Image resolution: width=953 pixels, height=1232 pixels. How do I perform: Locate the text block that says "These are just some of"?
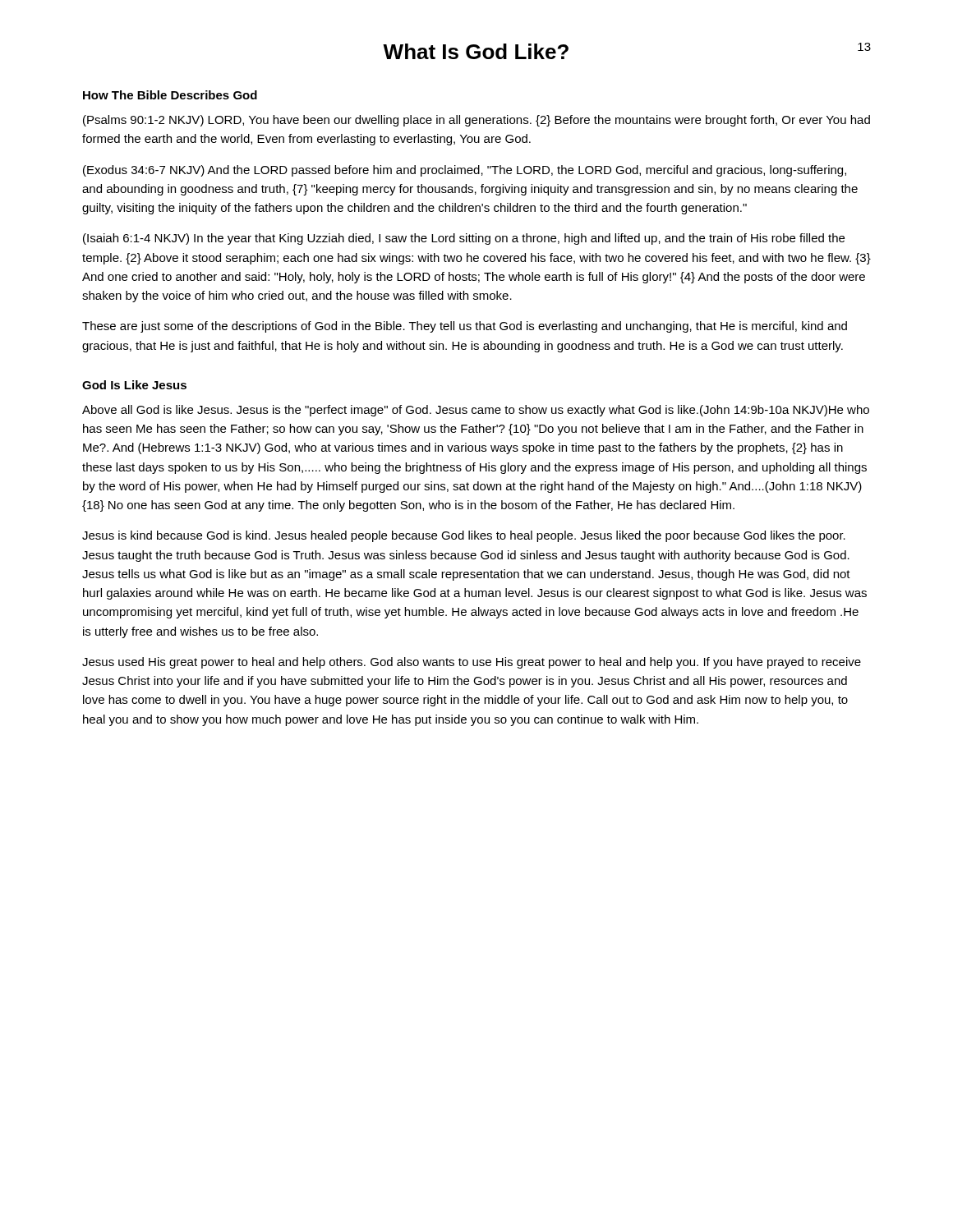[x=465, y=335]
